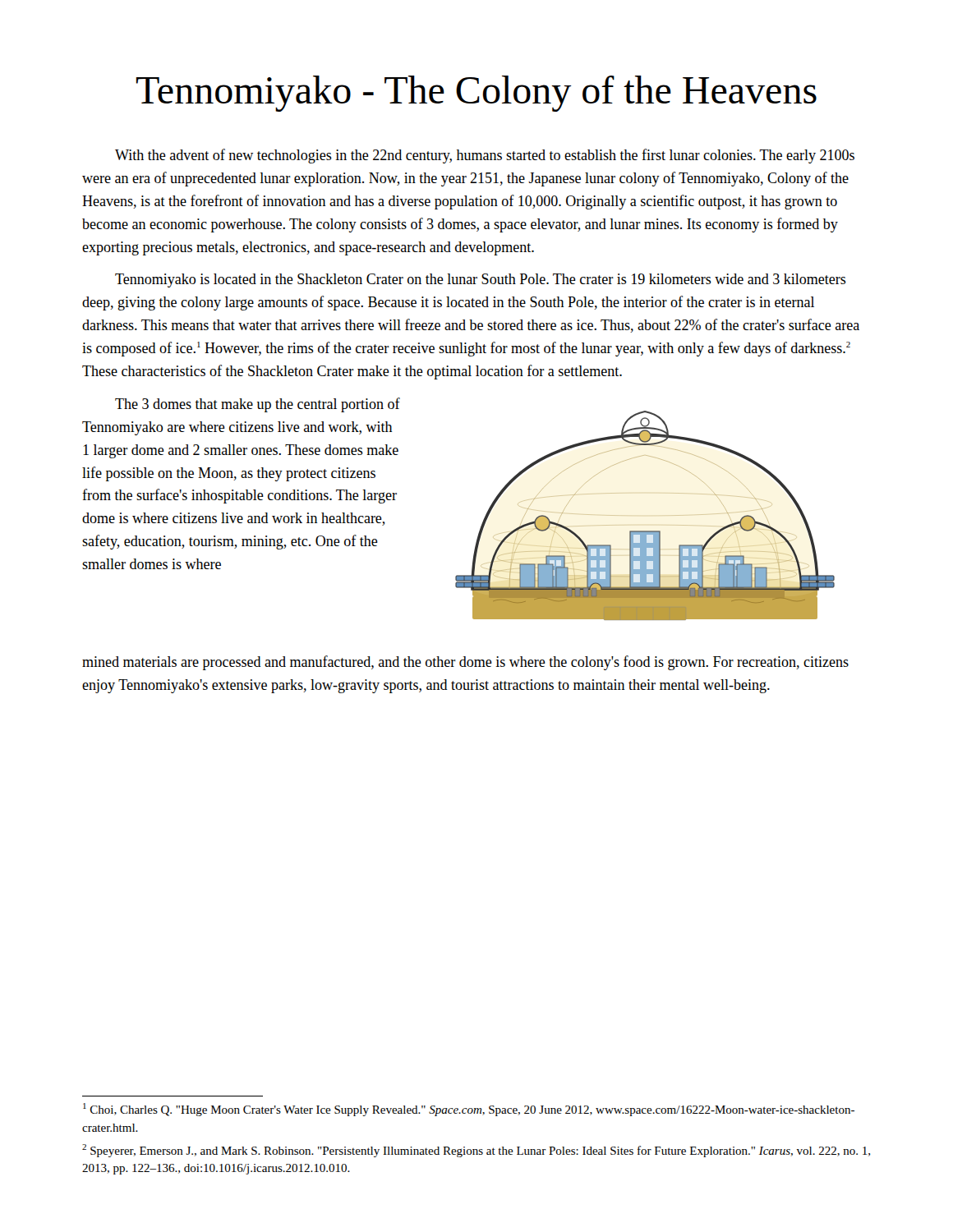Screen dimensions: 1232x953
Task: Click on the illustration
Action: pyautogui.click(x=637, y=521)
